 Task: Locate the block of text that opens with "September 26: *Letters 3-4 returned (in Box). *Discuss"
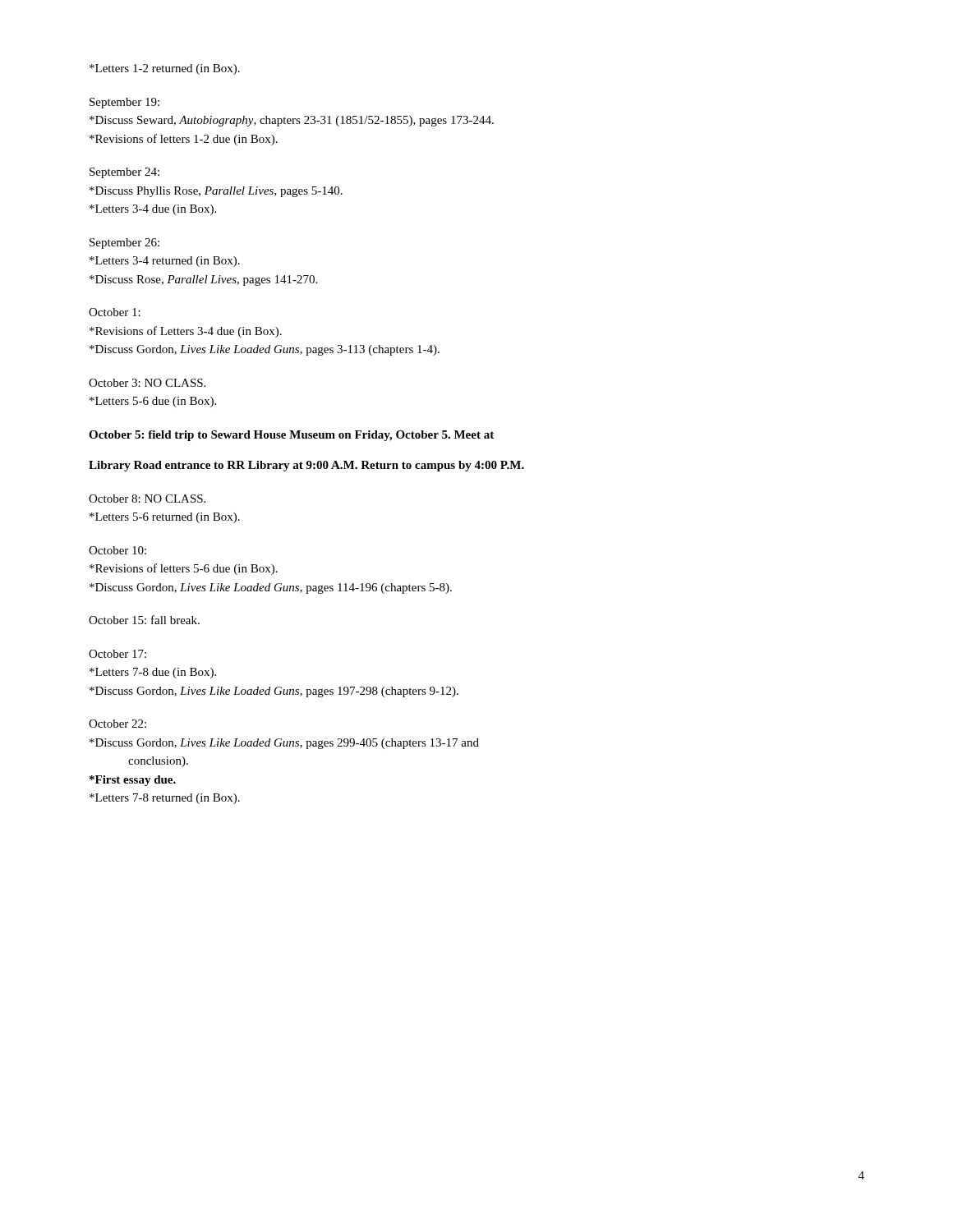point(124,244)
